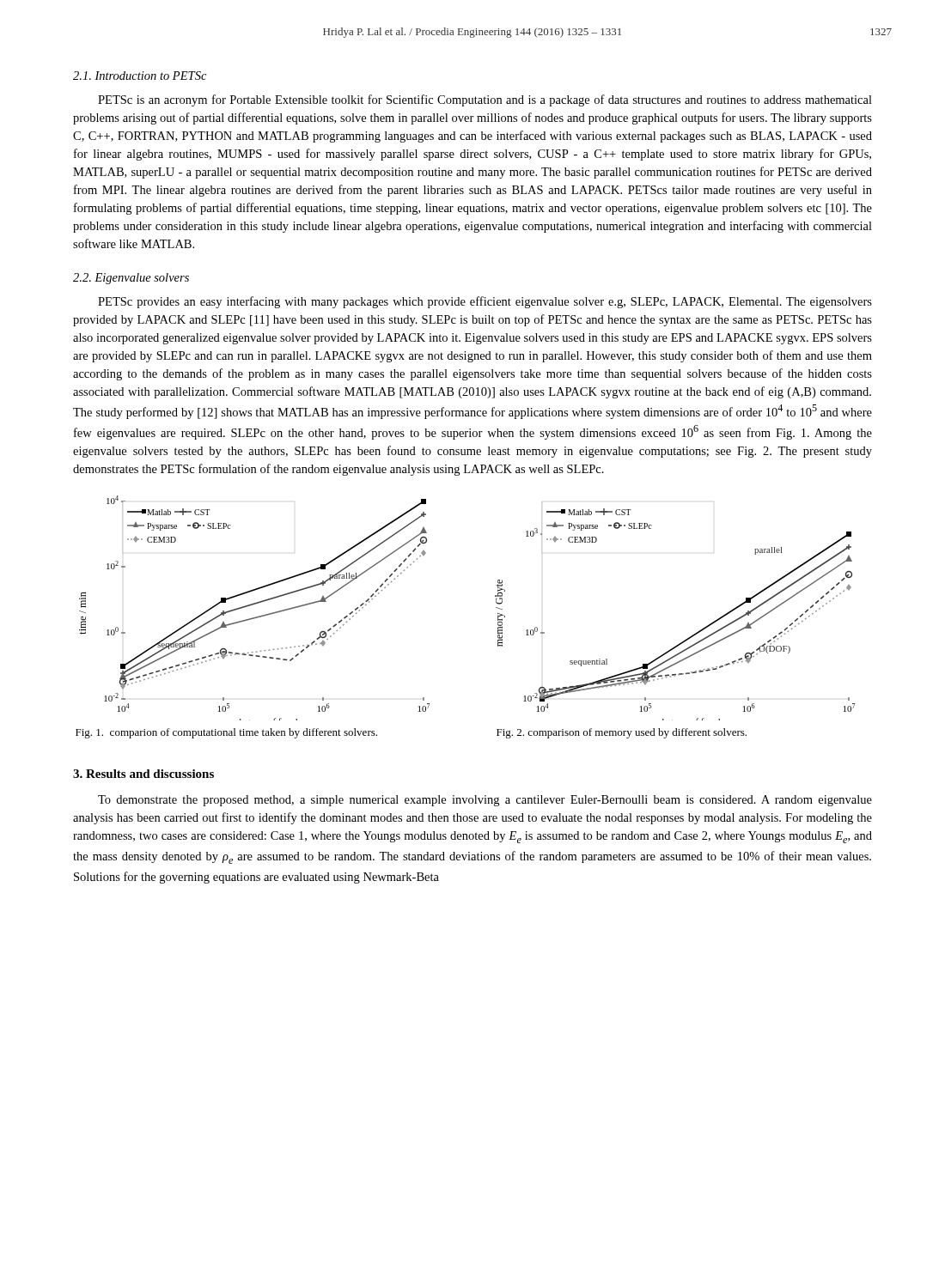Select the caption with the text "Fig. 1. comparion of computational time"
This screenshot has height=1288, width=945.
227,732
